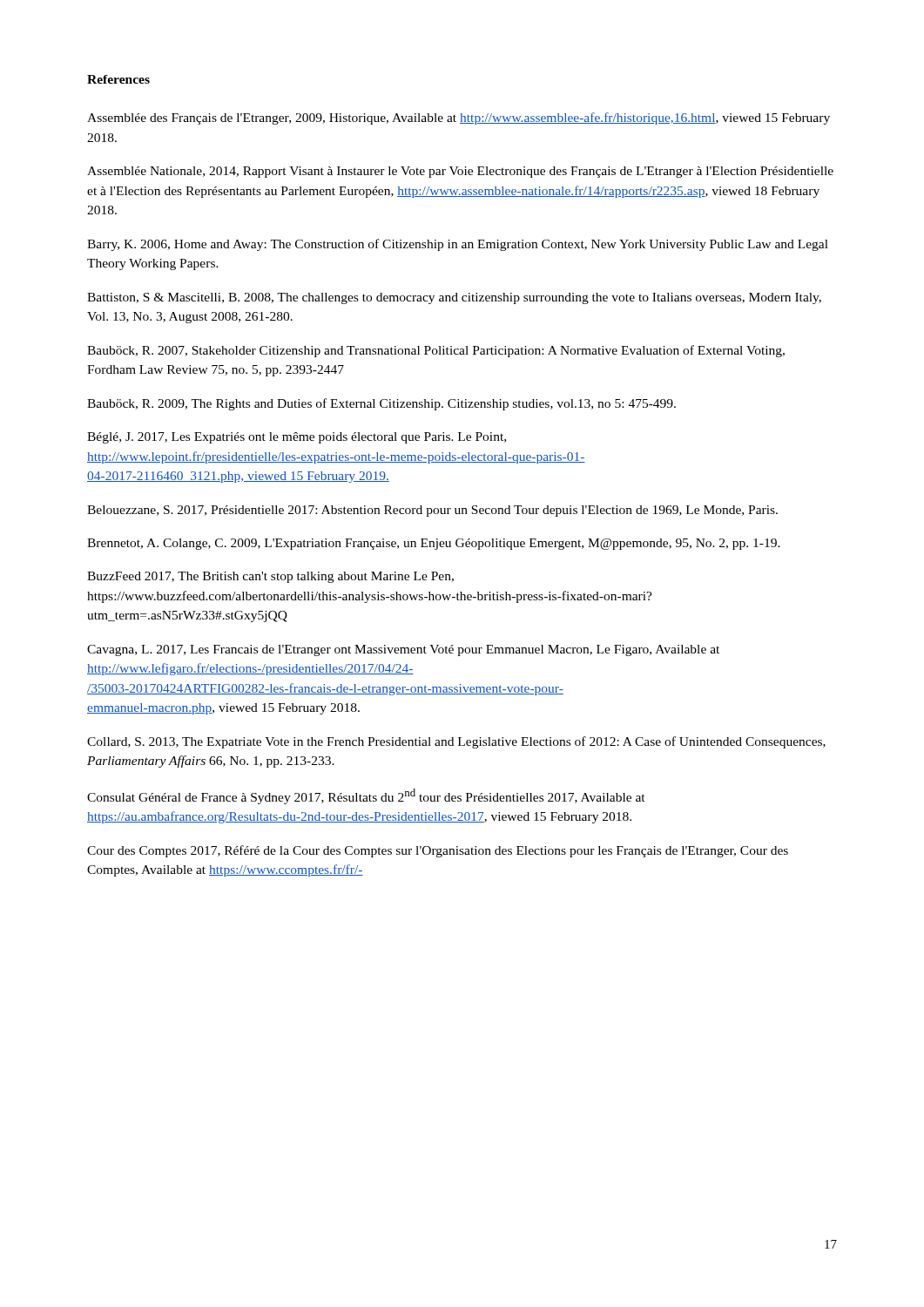Where is the passage that starts "Collard, S. 2013, The Expatriate Vote"?
Viewport: 924px width, 1307px height.
coord(457,751)
